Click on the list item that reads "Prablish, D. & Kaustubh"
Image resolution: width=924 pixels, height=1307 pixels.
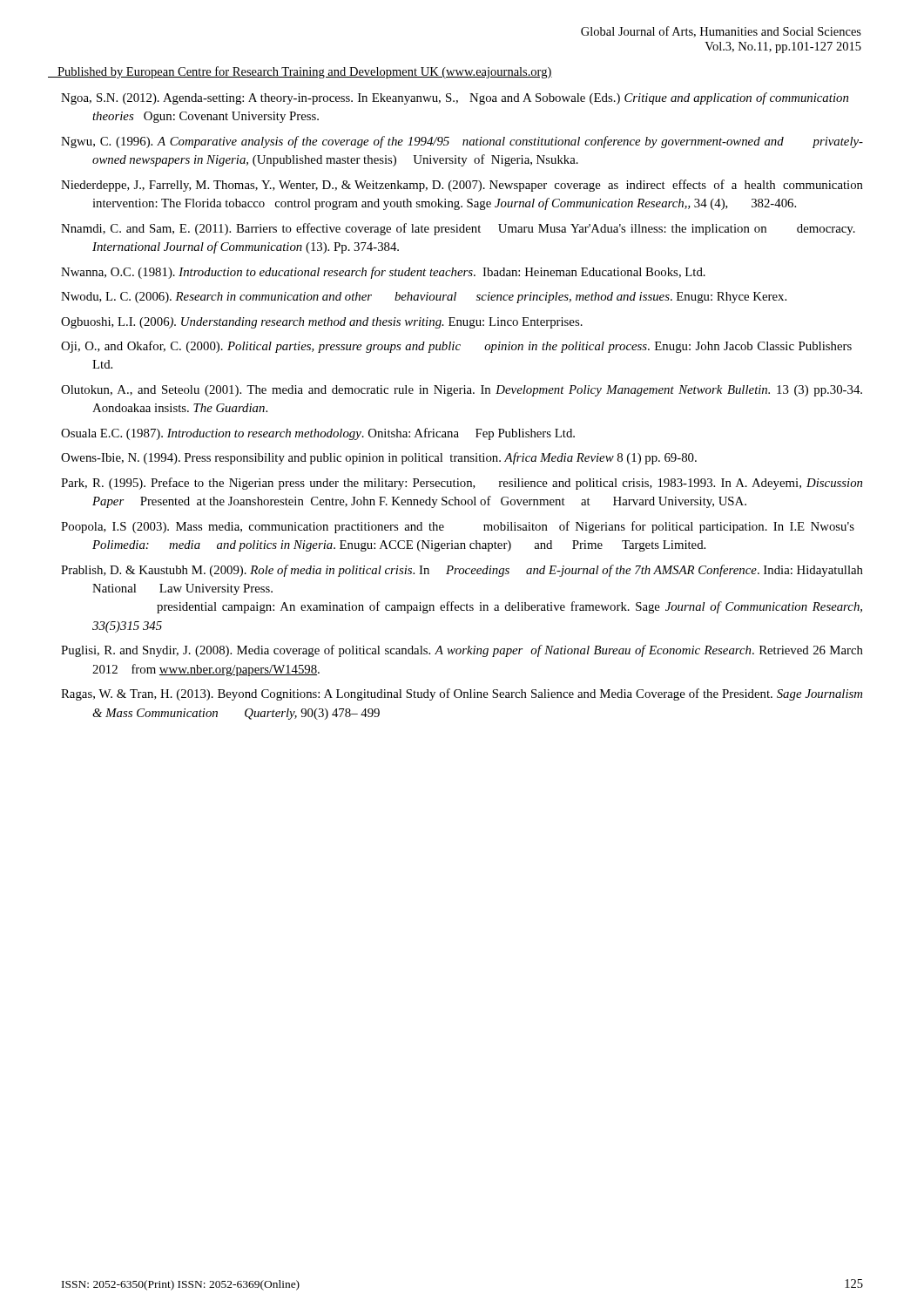tap(462, 597)
